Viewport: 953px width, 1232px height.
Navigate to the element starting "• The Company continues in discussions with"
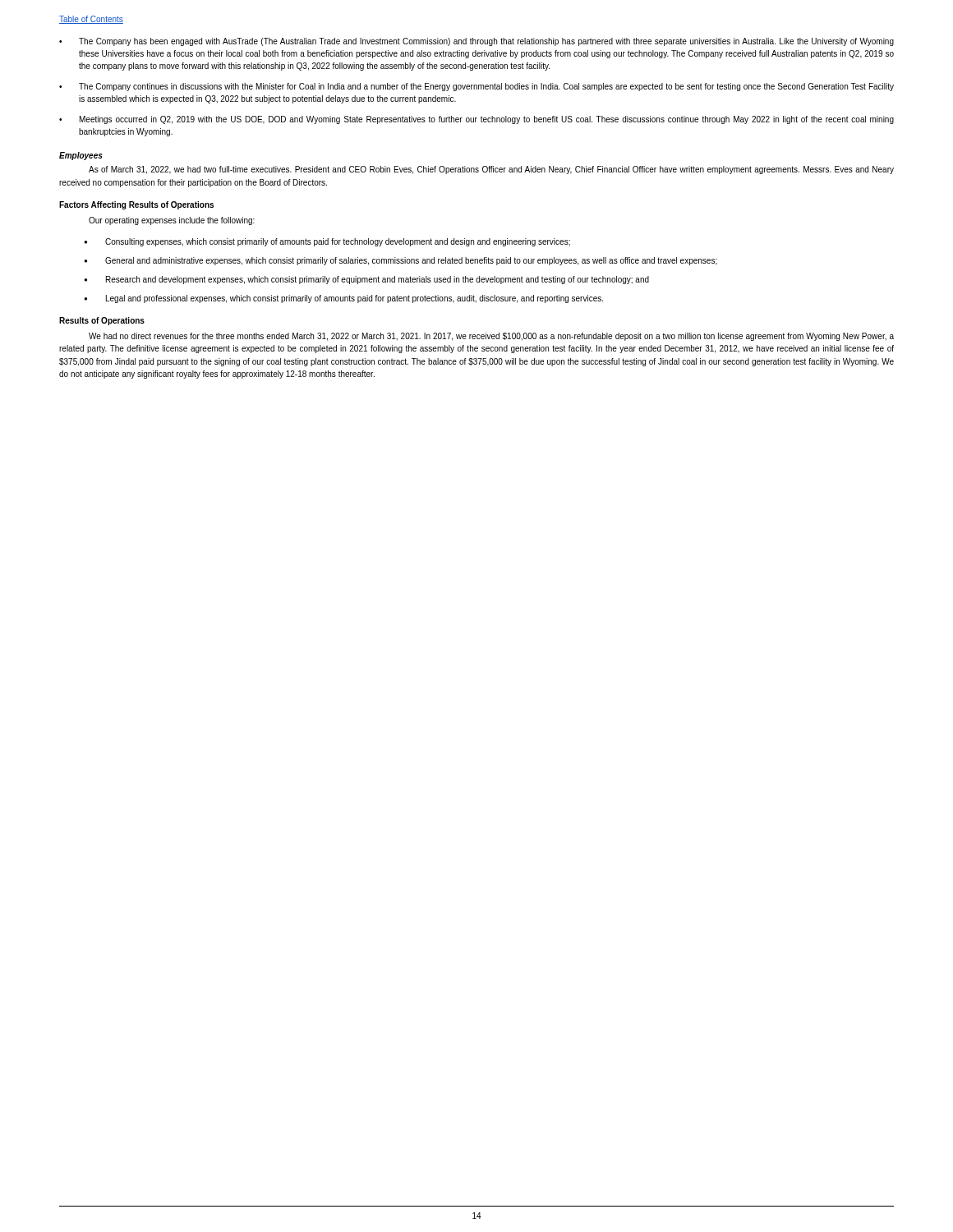click(476, 93)
